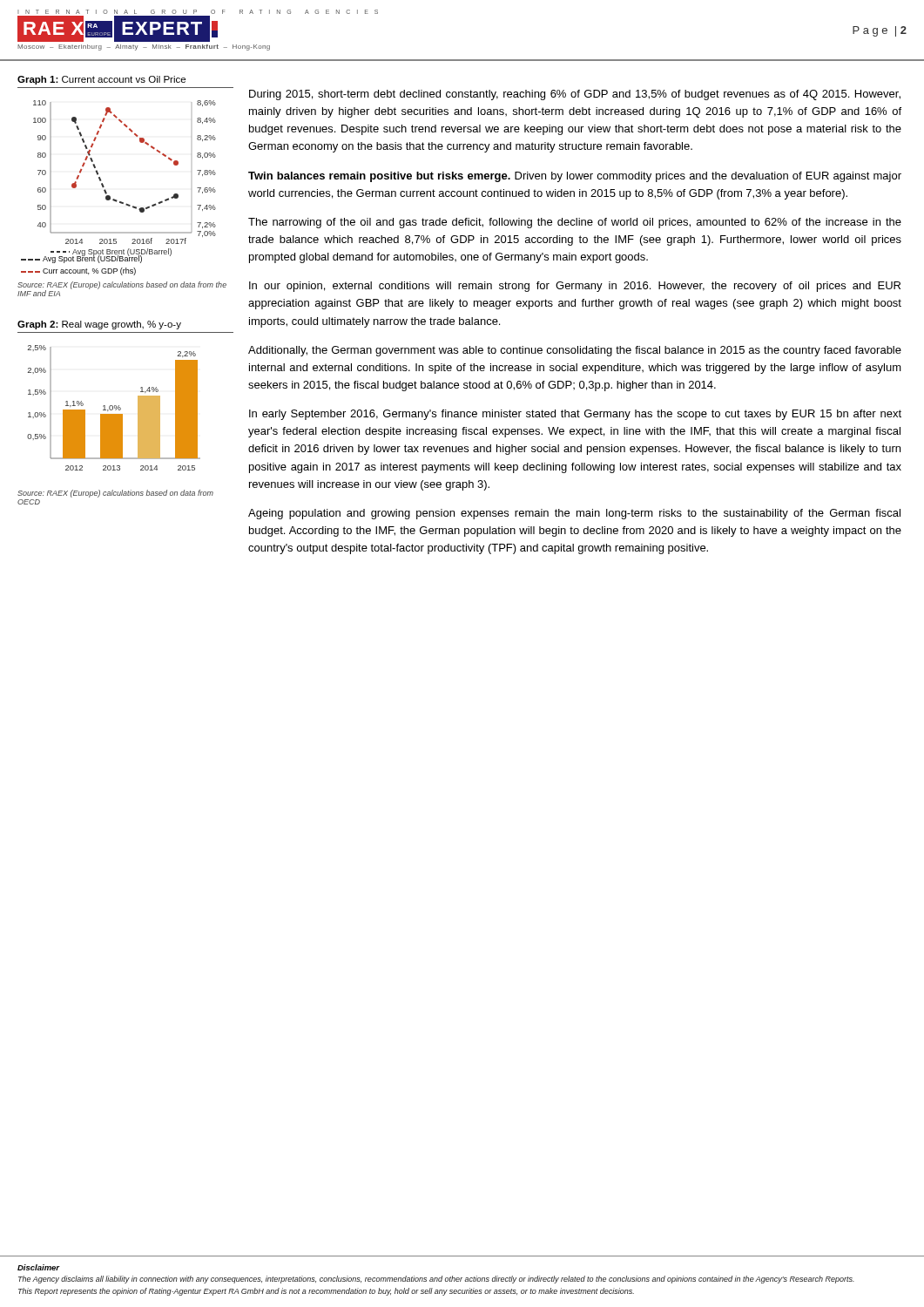
Task: Navigate to the passage starting "Graph 2: Real wage growth, %"
Action: point(99,324)
